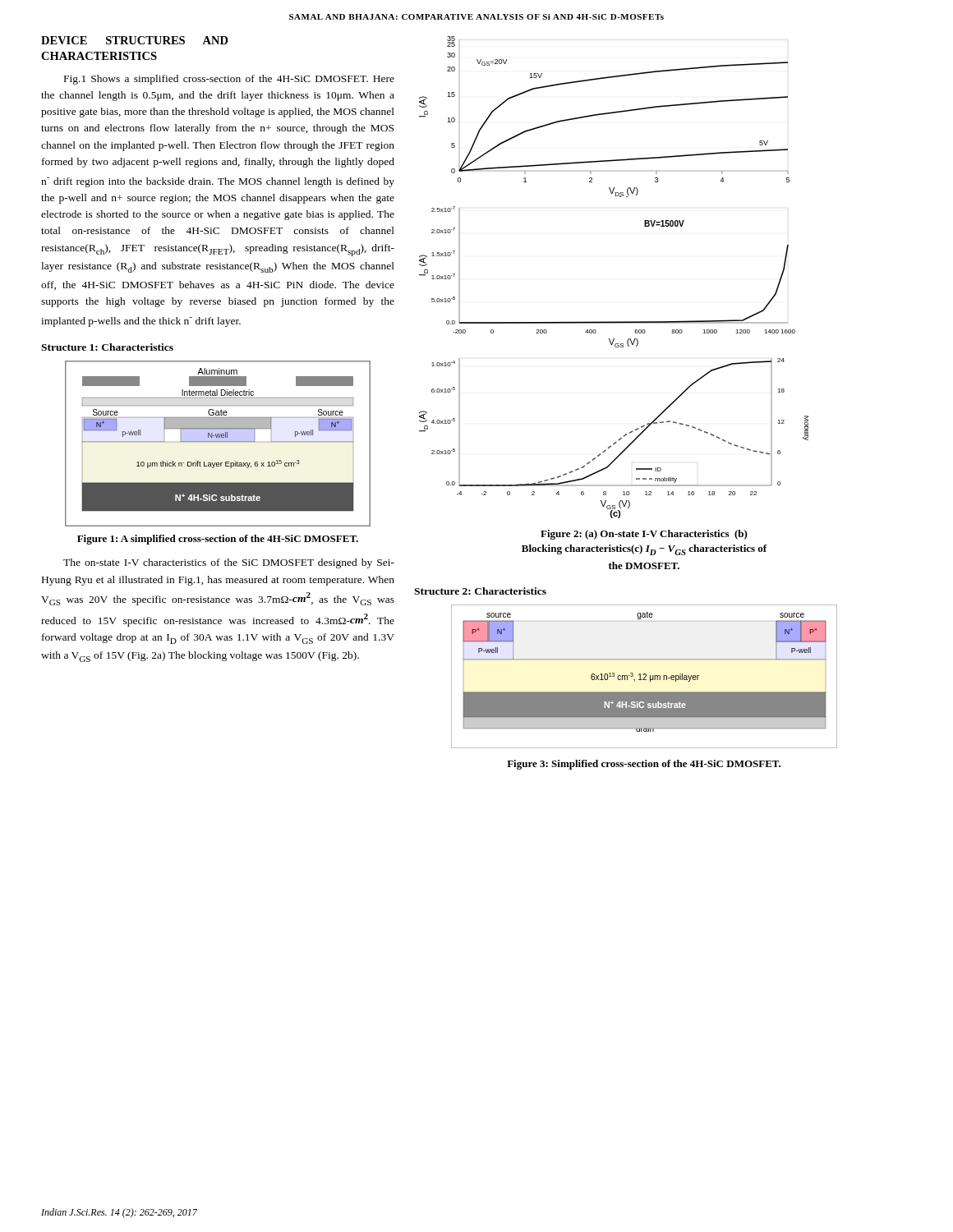The width and height of the screenshot is (953, 1232).
Task: Navigate to the passage starting "Structure 1: Characteristics"
Action: tap(107, 347)
